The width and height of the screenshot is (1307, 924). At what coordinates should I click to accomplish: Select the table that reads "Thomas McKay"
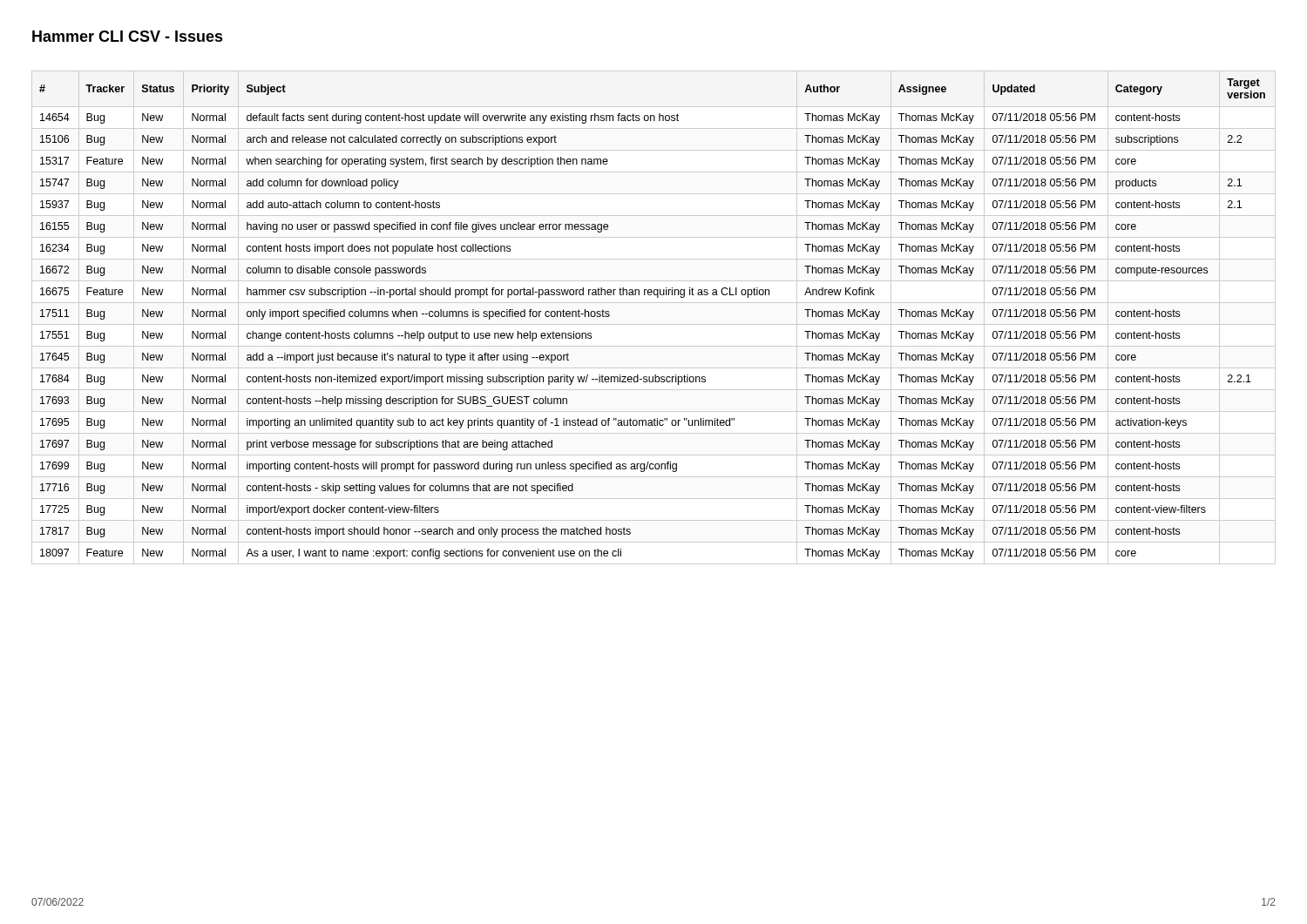point(654,317)
